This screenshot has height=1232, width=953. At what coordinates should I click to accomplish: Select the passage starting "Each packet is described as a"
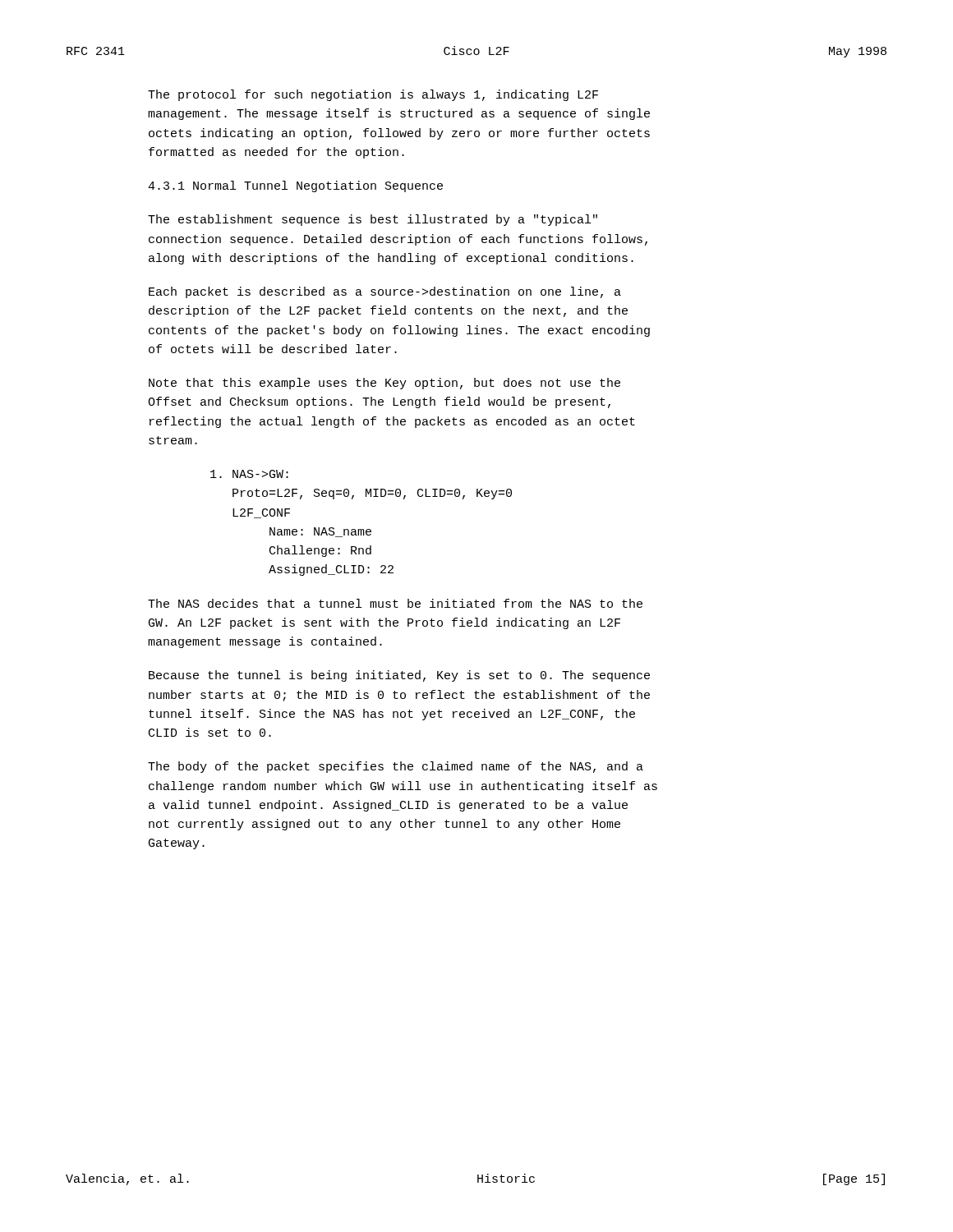point(399,321)
